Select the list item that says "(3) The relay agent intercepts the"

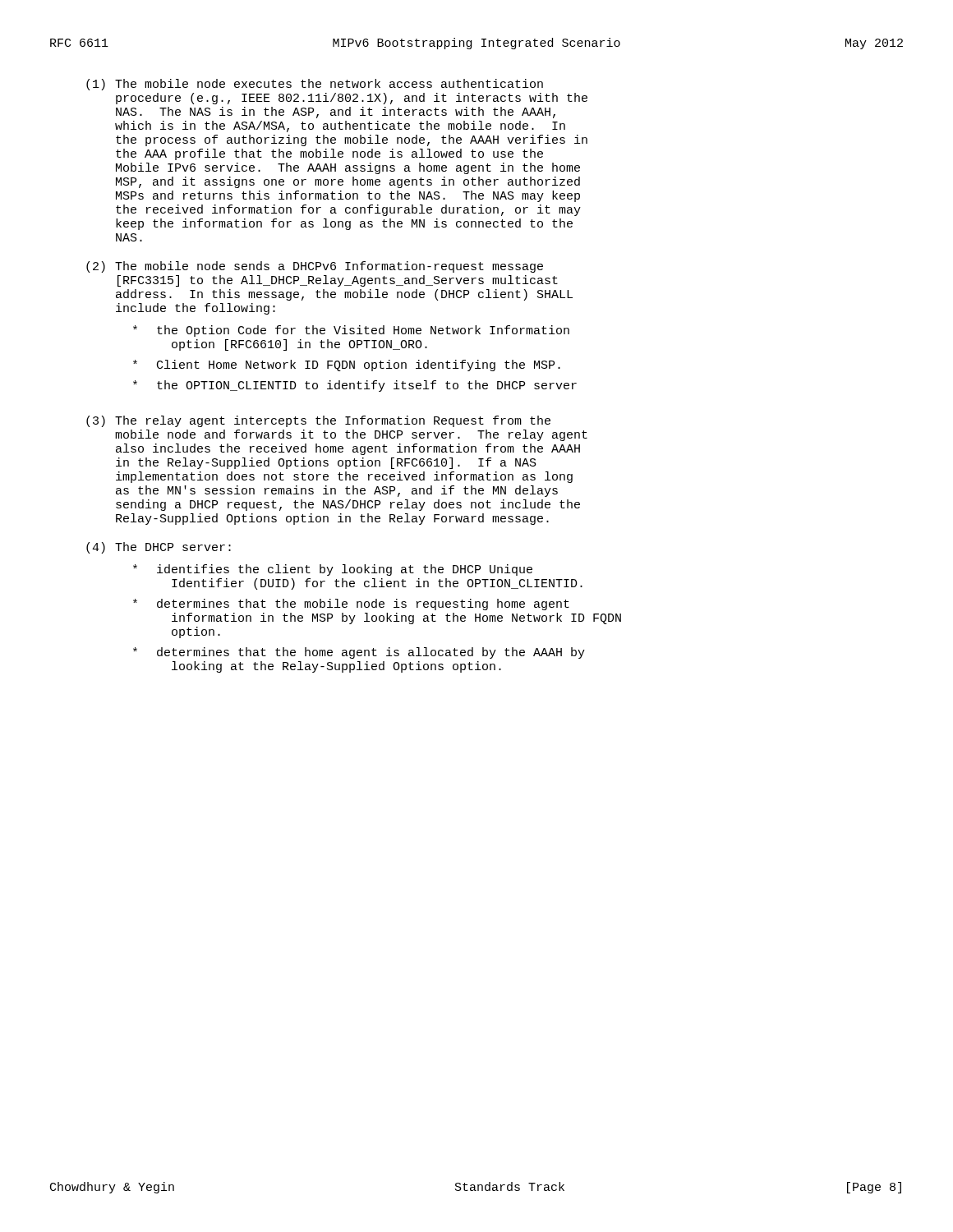pos(476,471)
